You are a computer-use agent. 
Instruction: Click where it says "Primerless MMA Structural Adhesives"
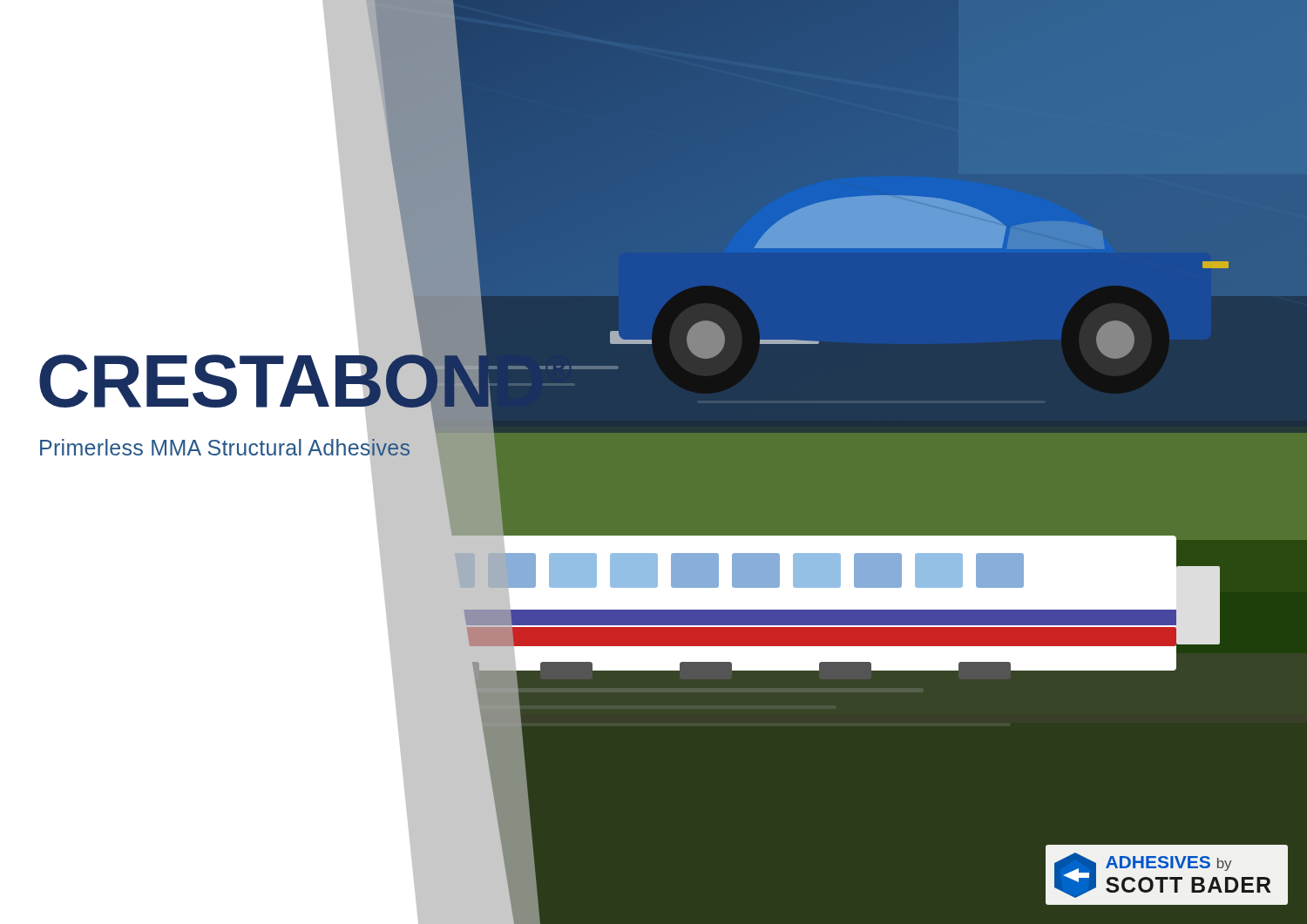(x=224, y=448)
